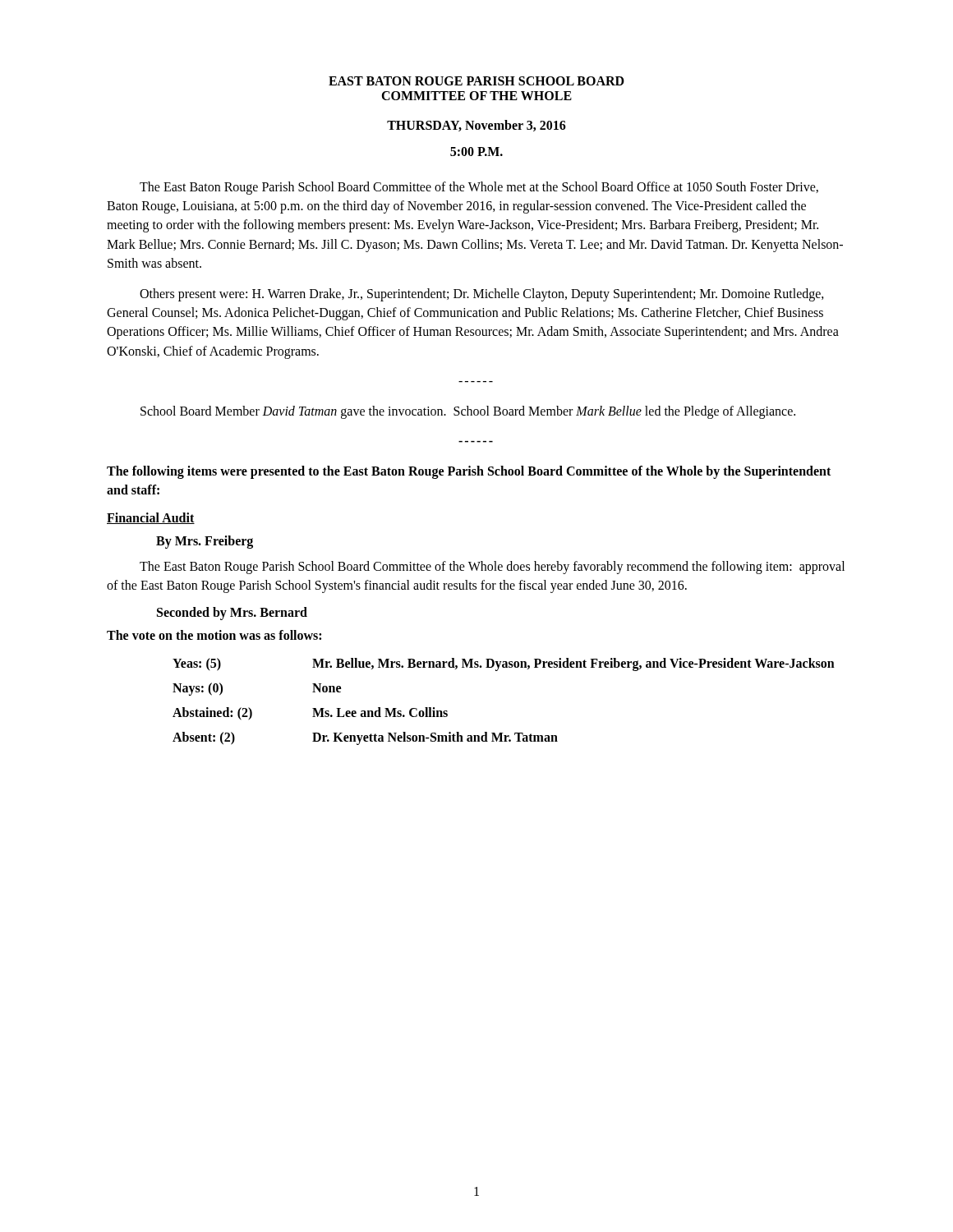Select the section header that reads "5:00 P.M."
This screenshot has height=1232, width=953.
[476, 152]
